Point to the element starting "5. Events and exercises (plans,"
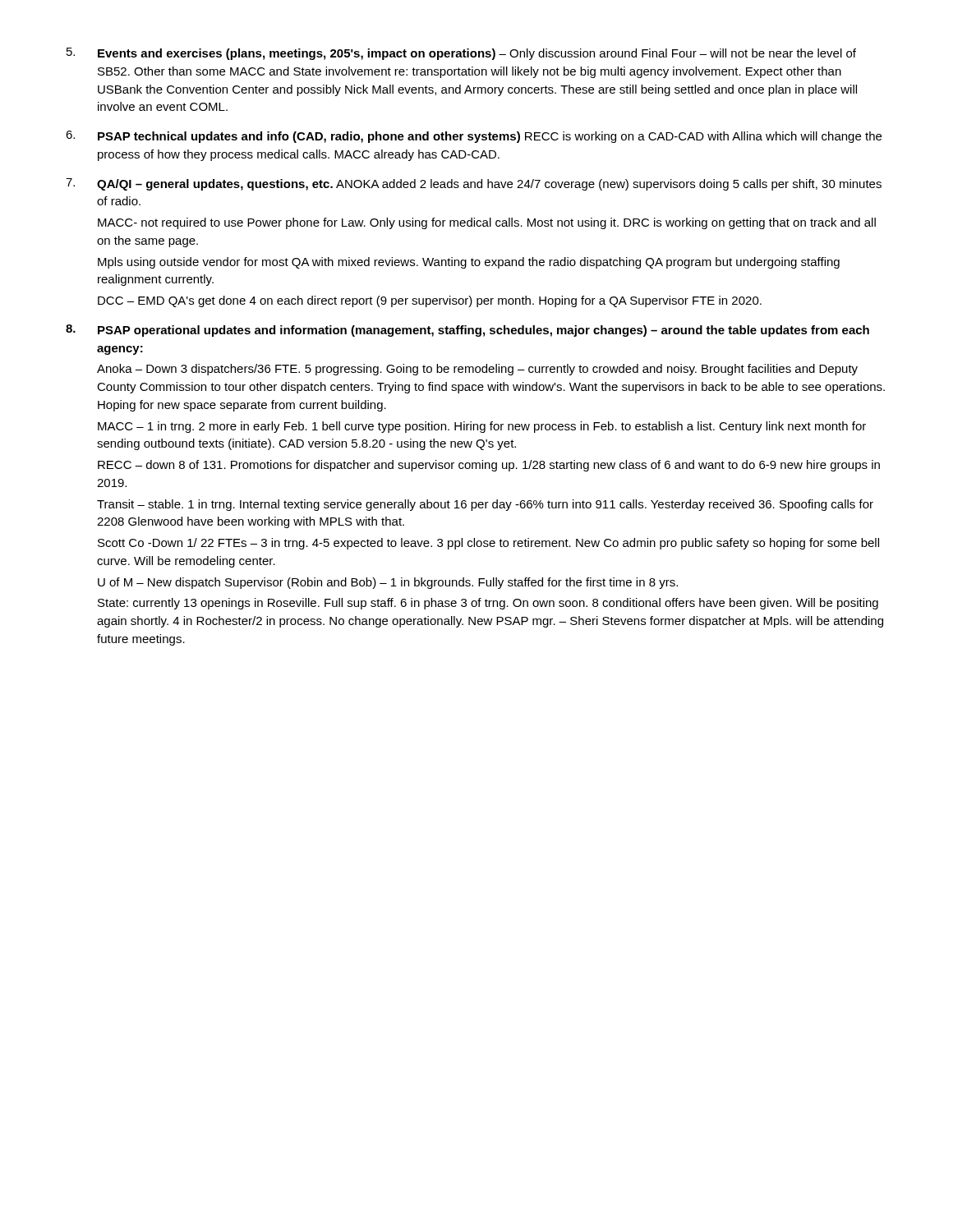 [x=476, y=82]
